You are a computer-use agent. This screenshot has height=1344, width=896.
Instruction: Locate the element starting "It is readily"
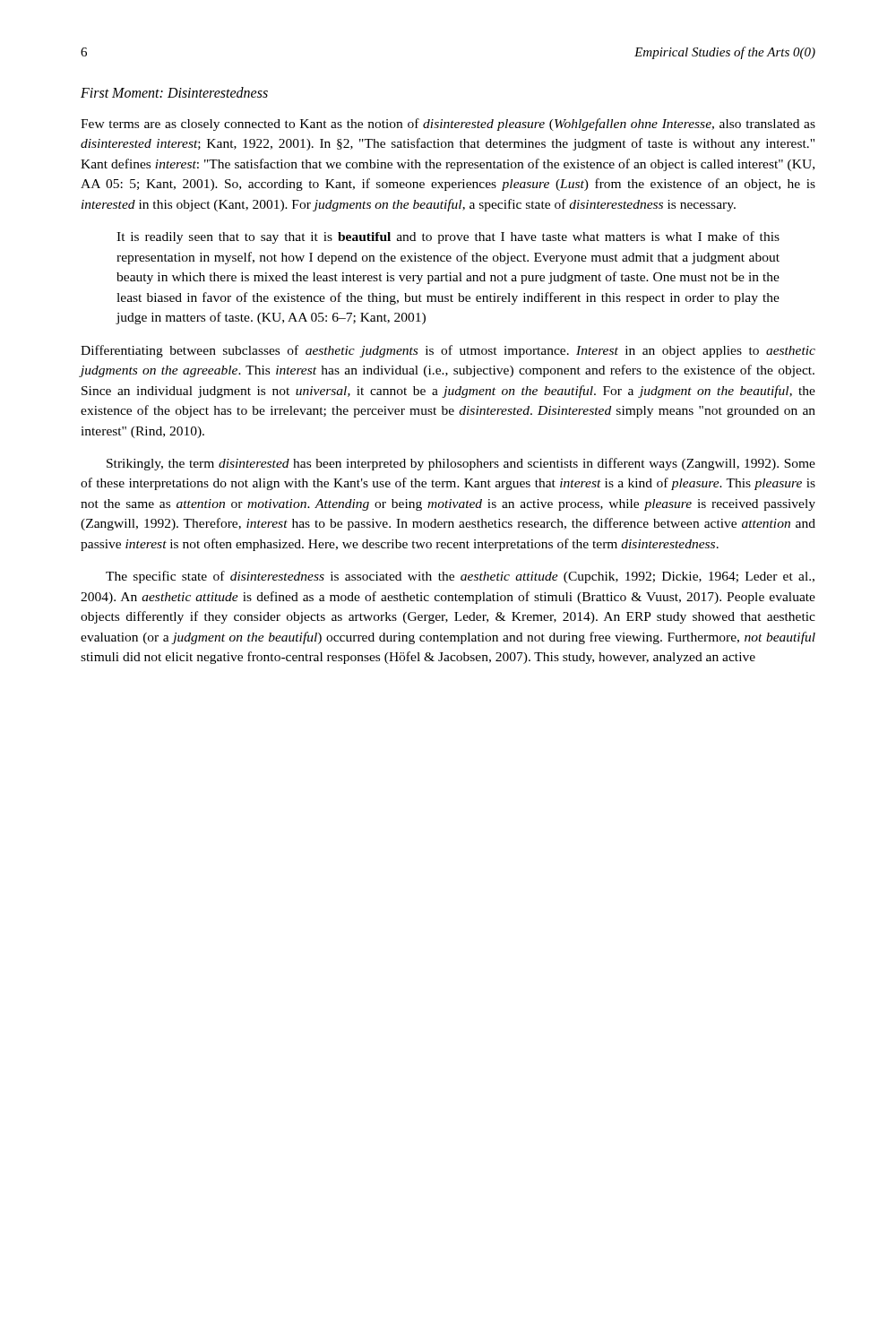448,277
